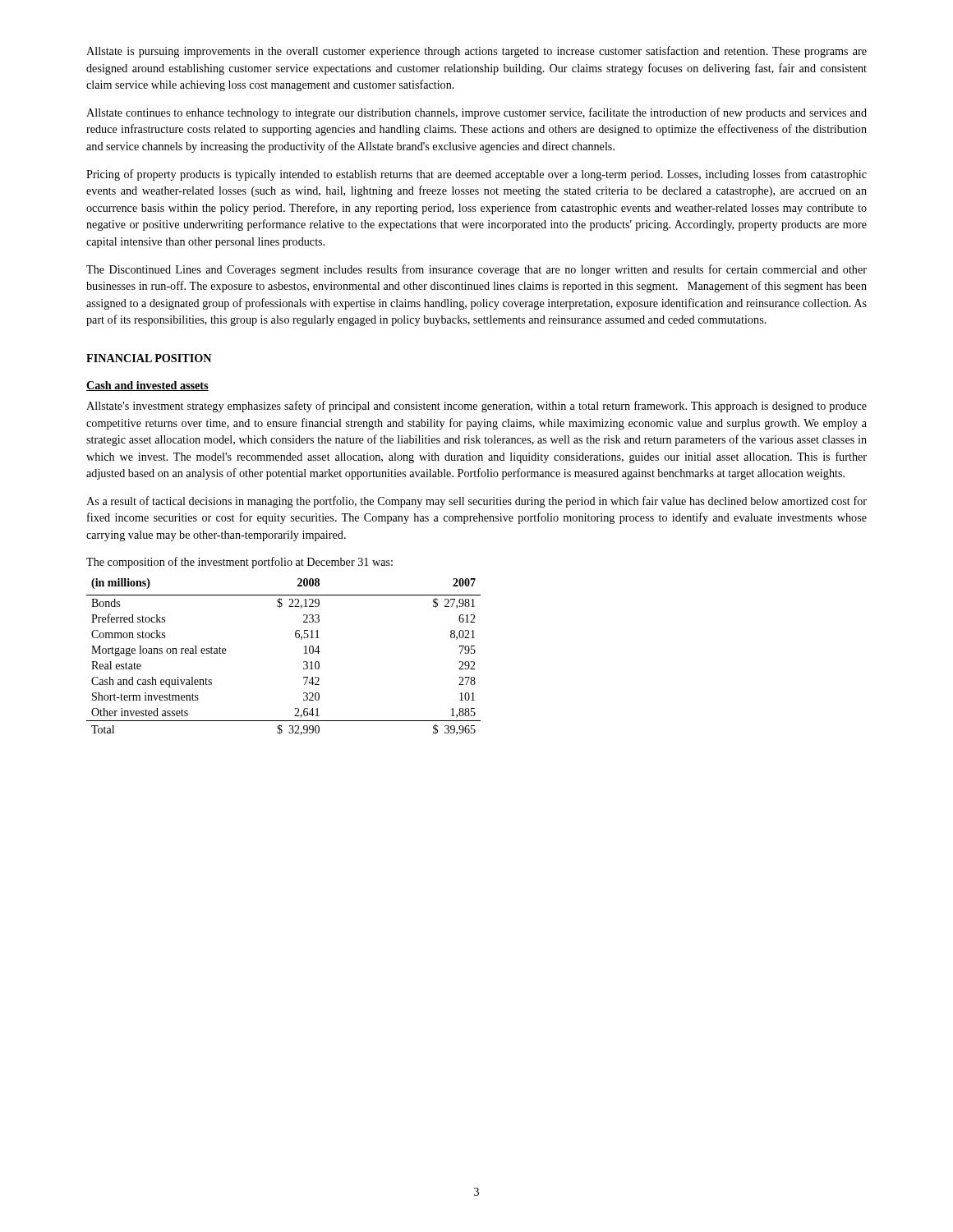Find the text block that says "Allstate is pursuing improvements in"
The image size is (953, 1232).
click(x=476, y=68)
